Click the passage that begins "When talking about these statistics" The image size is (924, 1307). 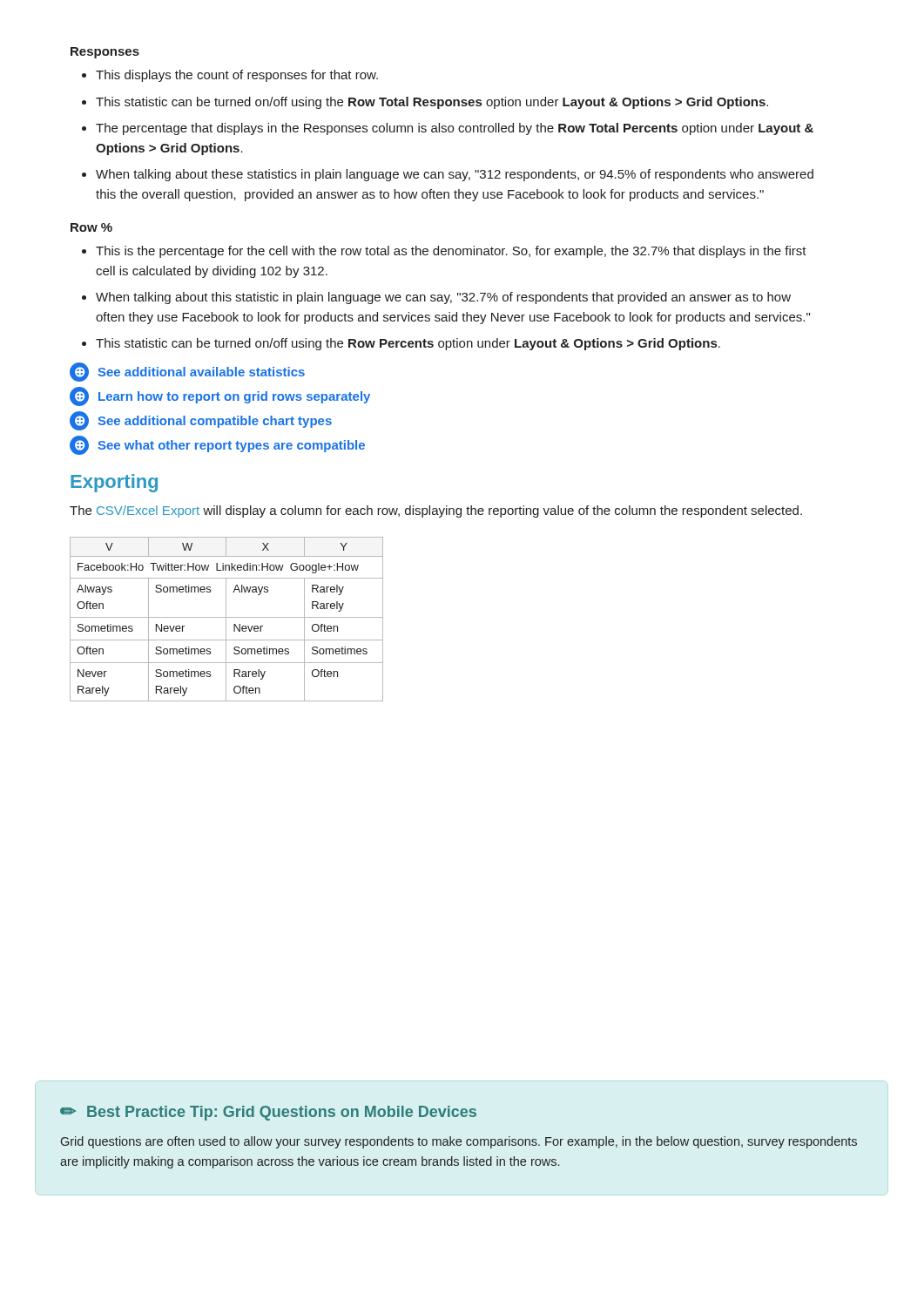tap(455, 184)
